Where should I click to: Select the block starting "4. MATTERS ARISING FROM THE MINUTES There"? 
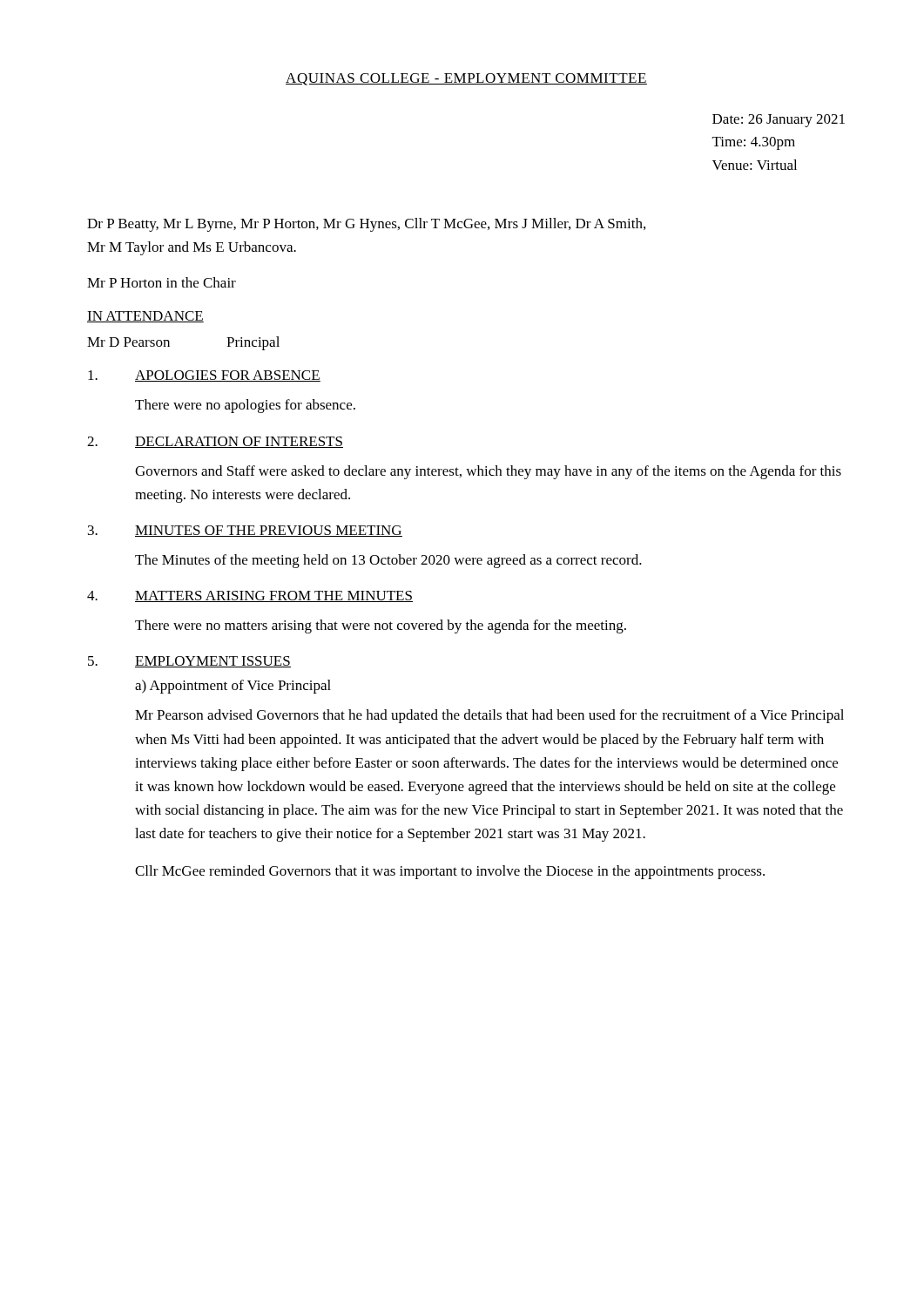click(466, 612)
